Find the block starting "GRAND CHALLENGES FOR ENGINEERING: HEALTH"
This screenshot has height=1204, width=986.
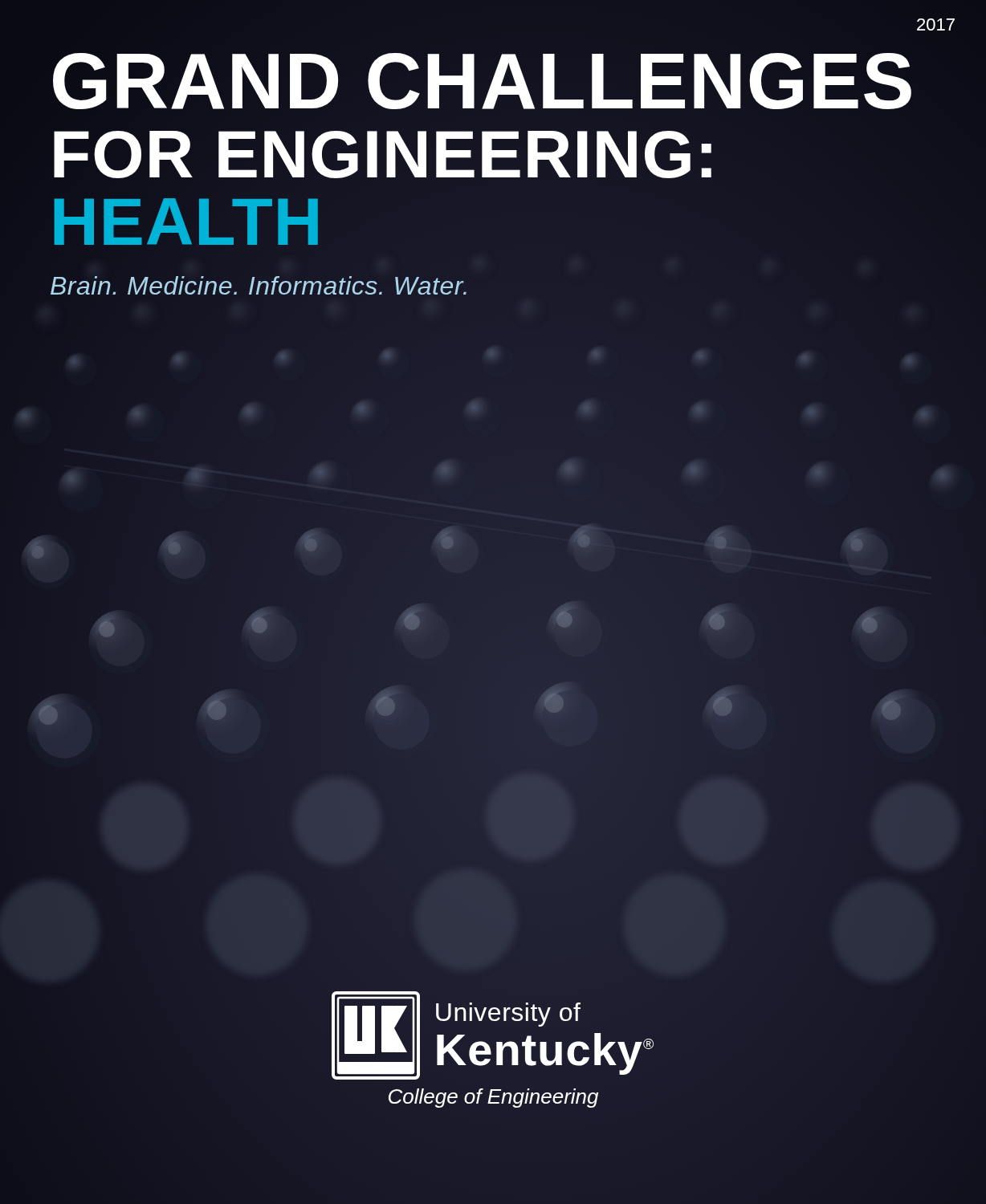pos(518,149)
